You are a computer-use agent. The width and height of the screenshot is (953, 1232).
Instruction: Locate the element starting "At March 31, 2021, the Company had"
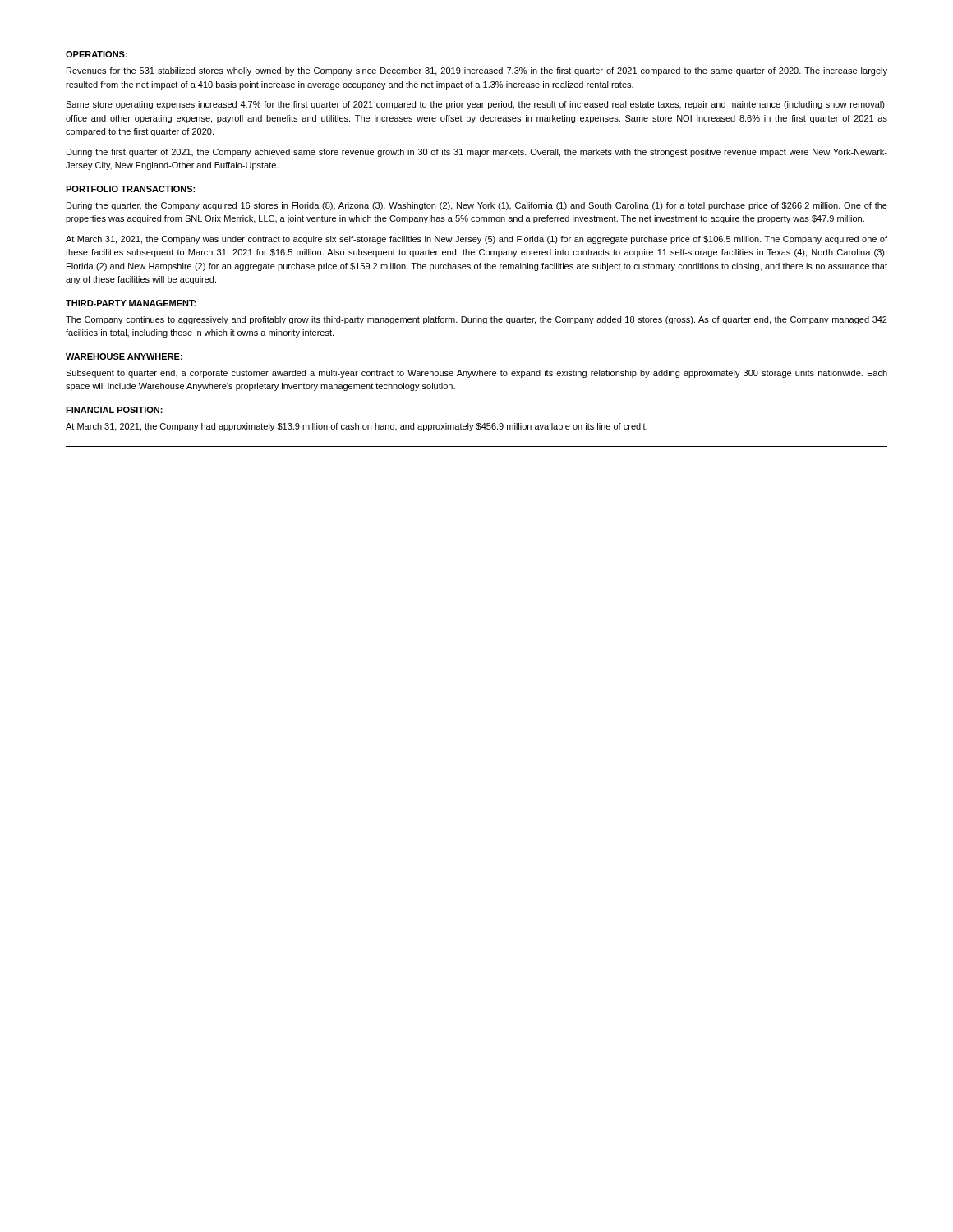357,426
